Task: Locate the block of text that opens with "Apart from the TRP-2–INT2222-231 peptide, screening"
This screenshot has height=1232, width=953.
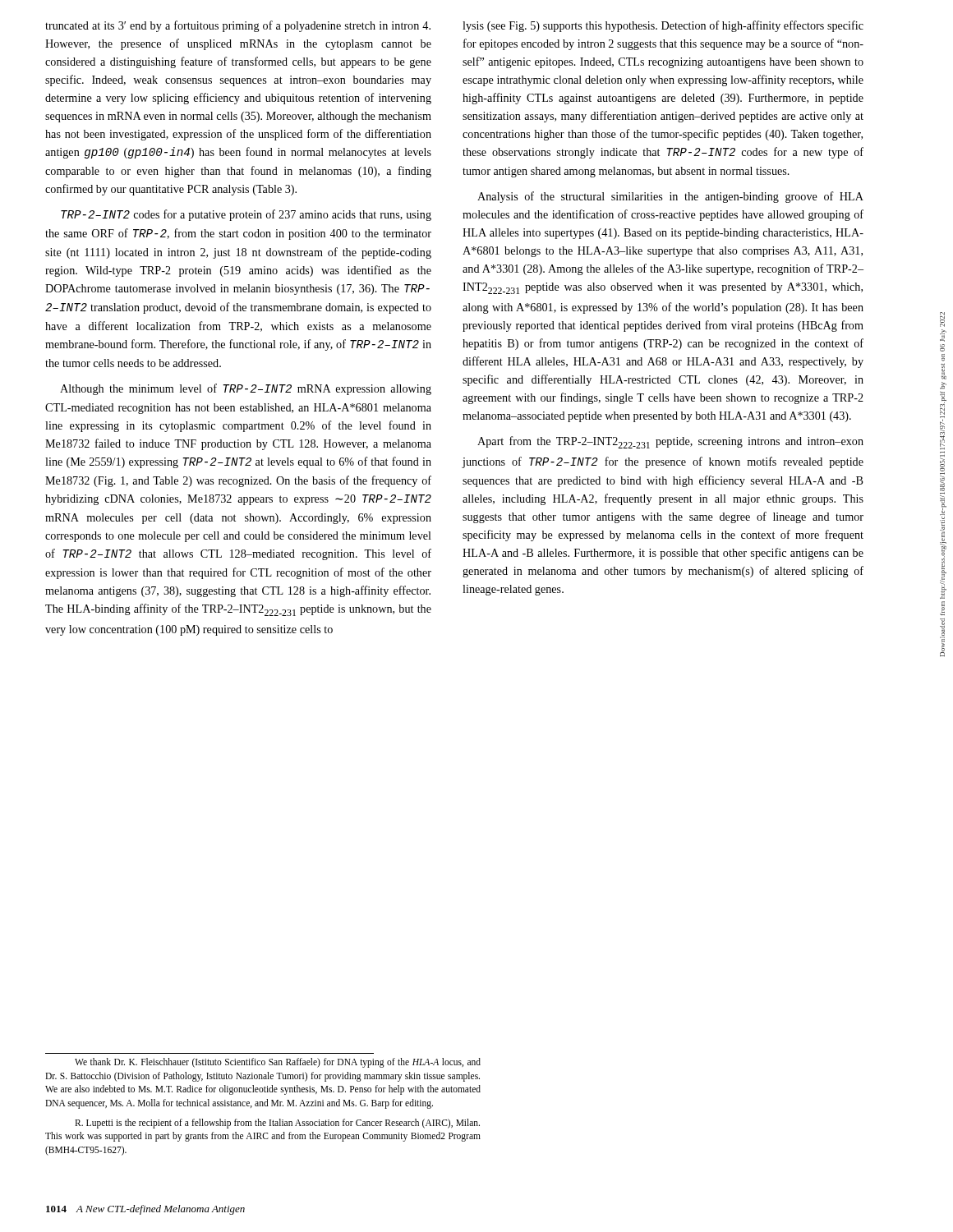Action: tap(663, 515)
